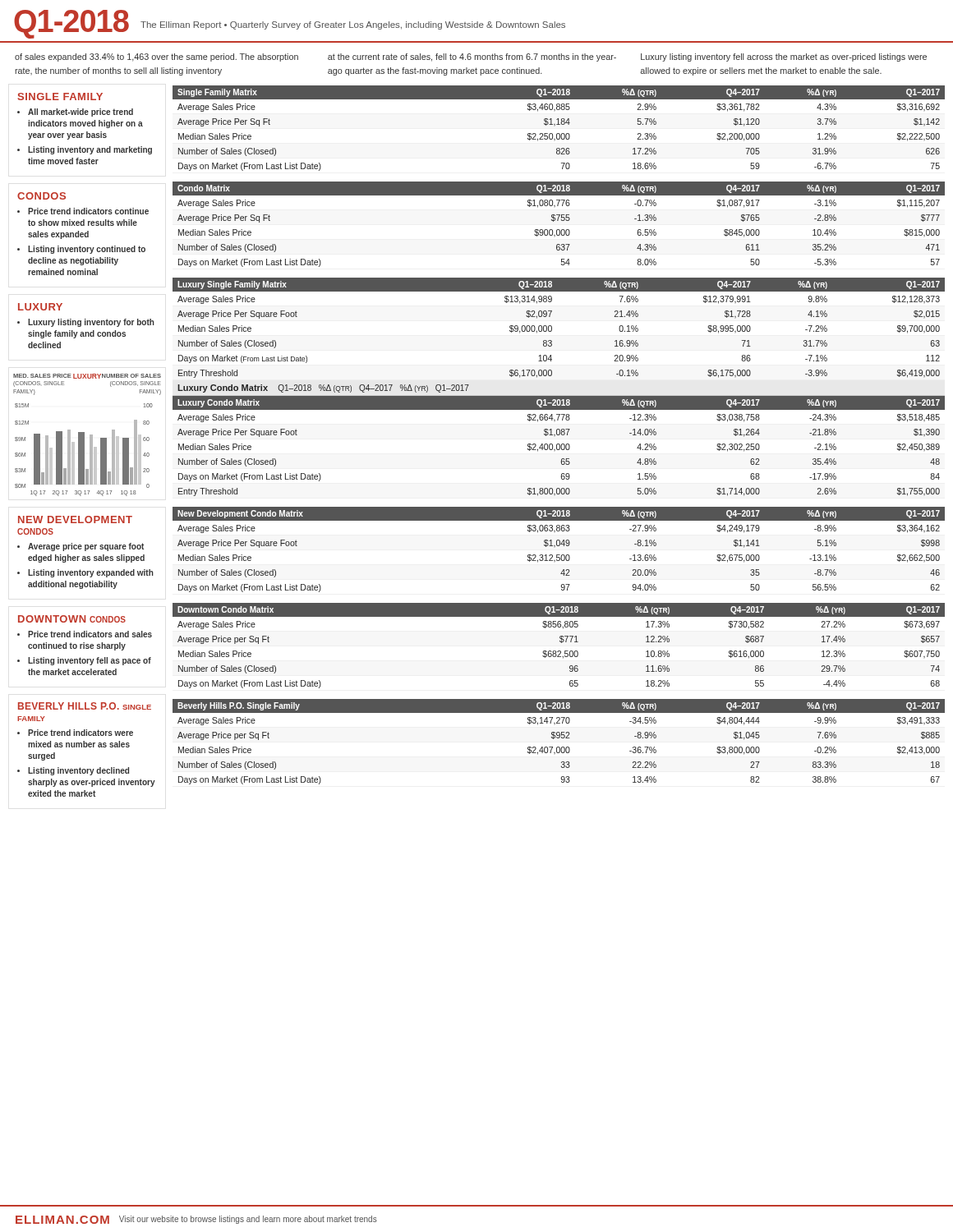Locate the passage starting "Listing inventory declined sharply as over-priced inventory"

[x=91, y=783]
